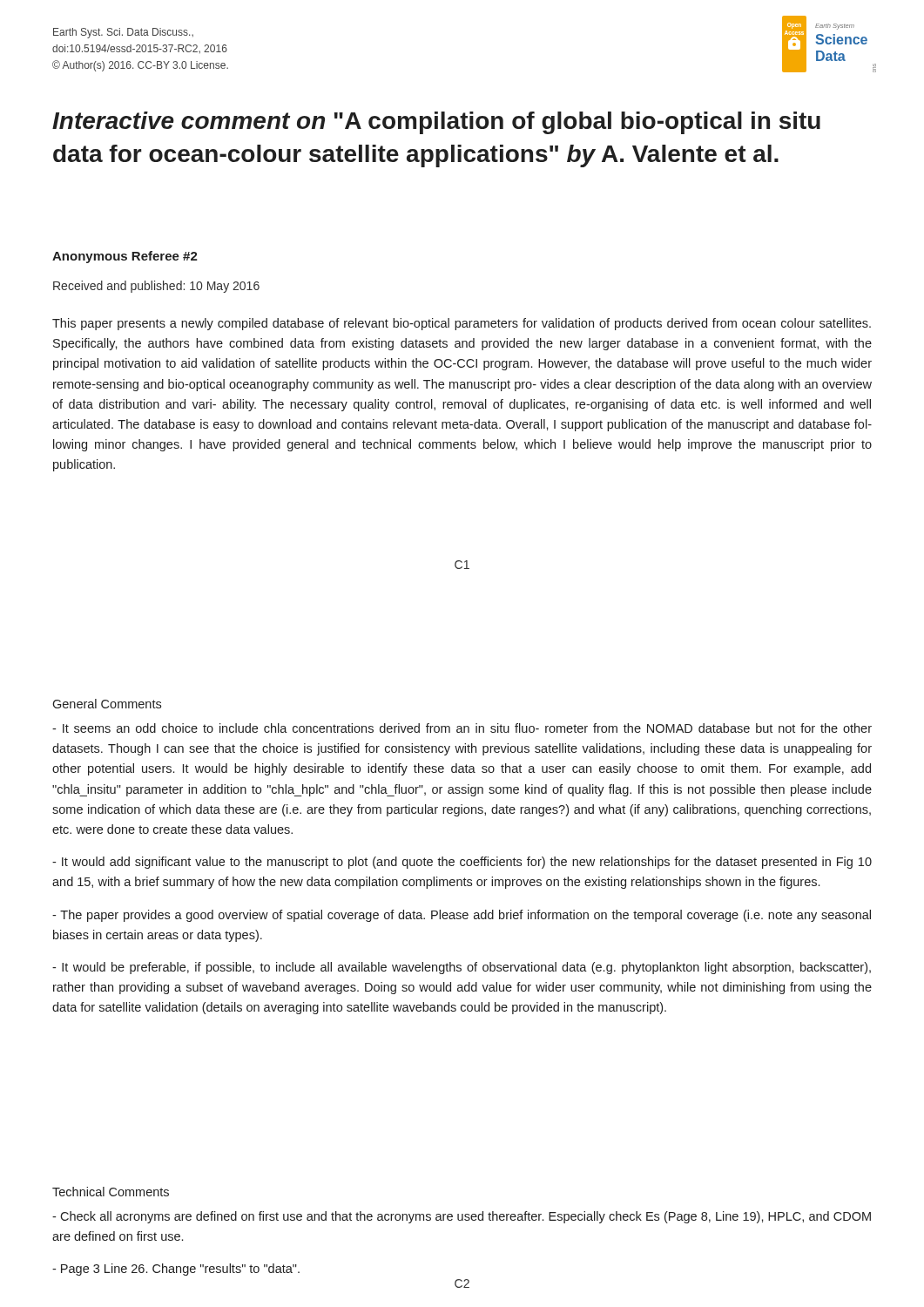Point to "Anonymous Referee #2"
Viewport: 924px width, 1307px height.
click(125, 257)
